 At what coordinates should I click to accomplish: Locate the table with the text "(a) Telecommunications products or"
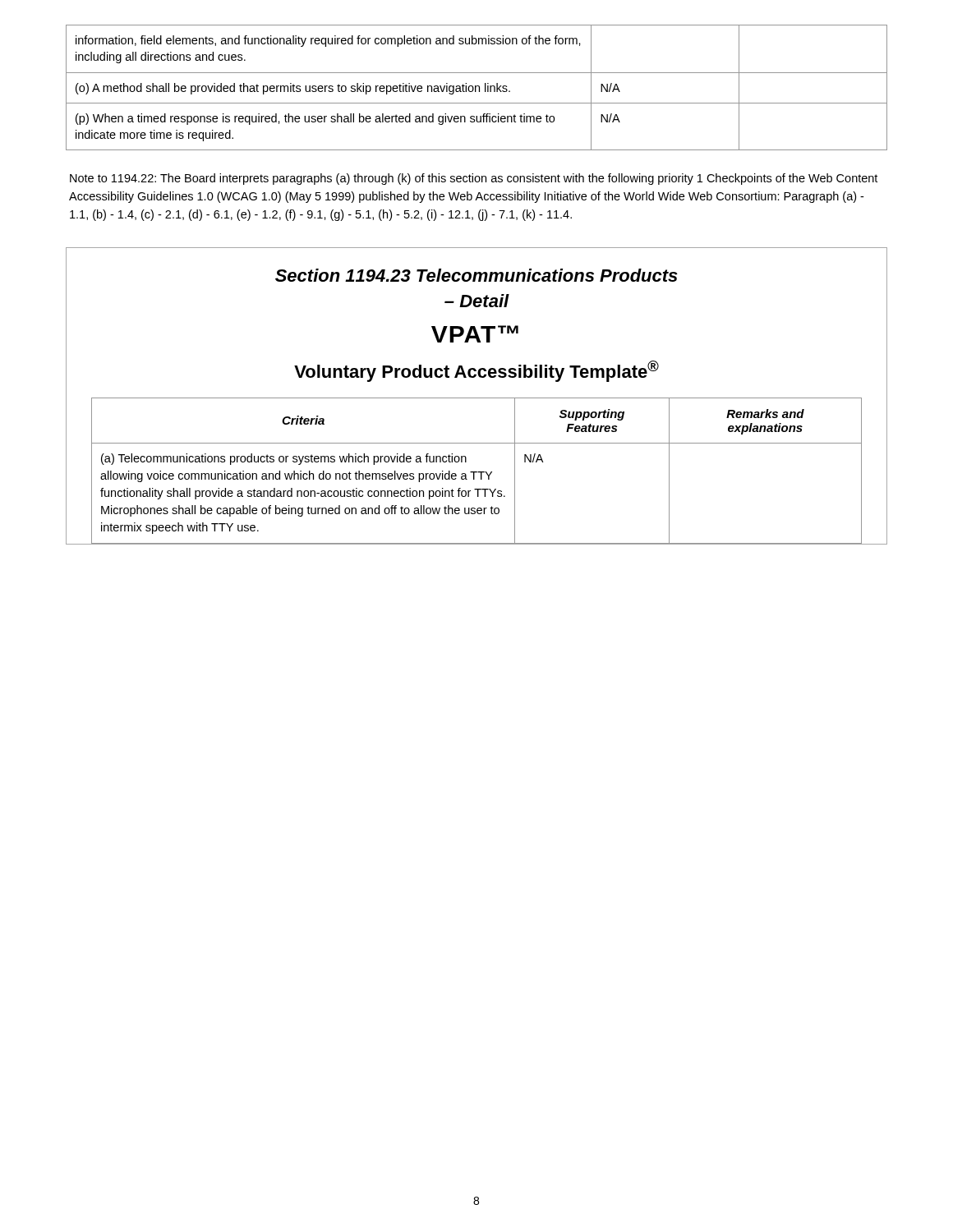476,470
